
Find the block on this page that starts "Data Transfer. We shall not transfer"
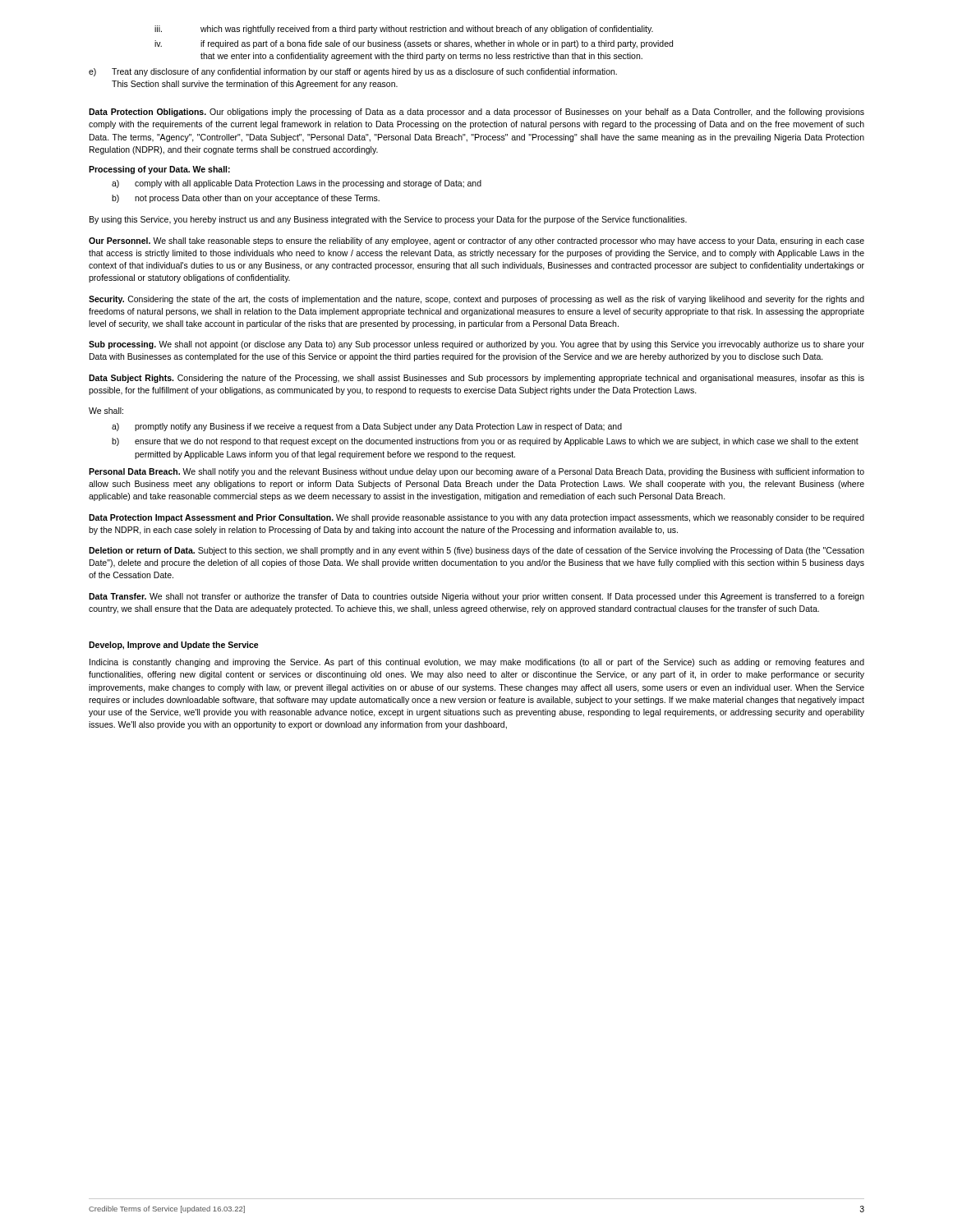tap(476, 602)
